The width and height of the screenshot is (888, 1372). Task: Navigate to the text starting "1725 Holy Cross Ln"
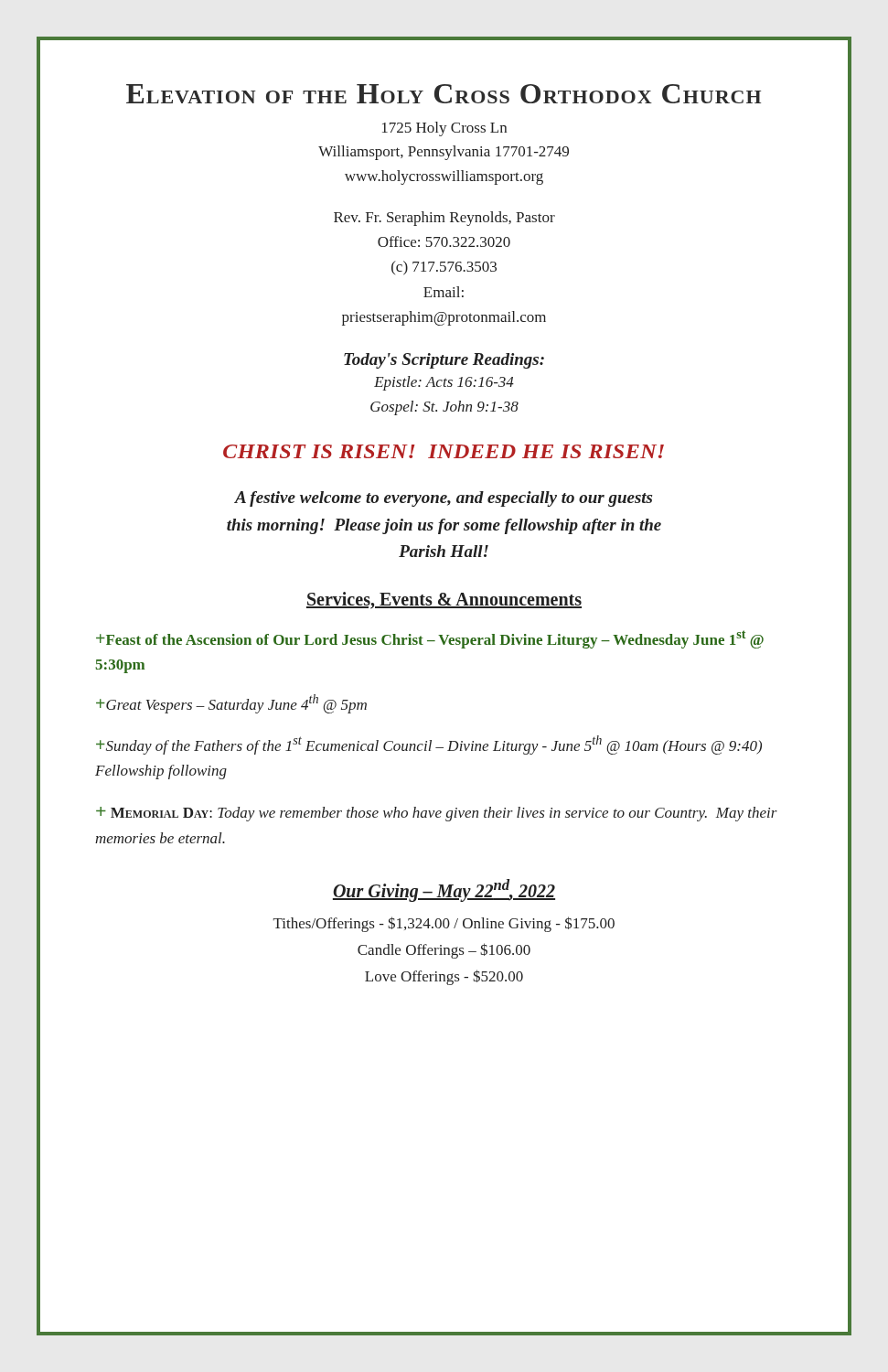coord(444,152)
